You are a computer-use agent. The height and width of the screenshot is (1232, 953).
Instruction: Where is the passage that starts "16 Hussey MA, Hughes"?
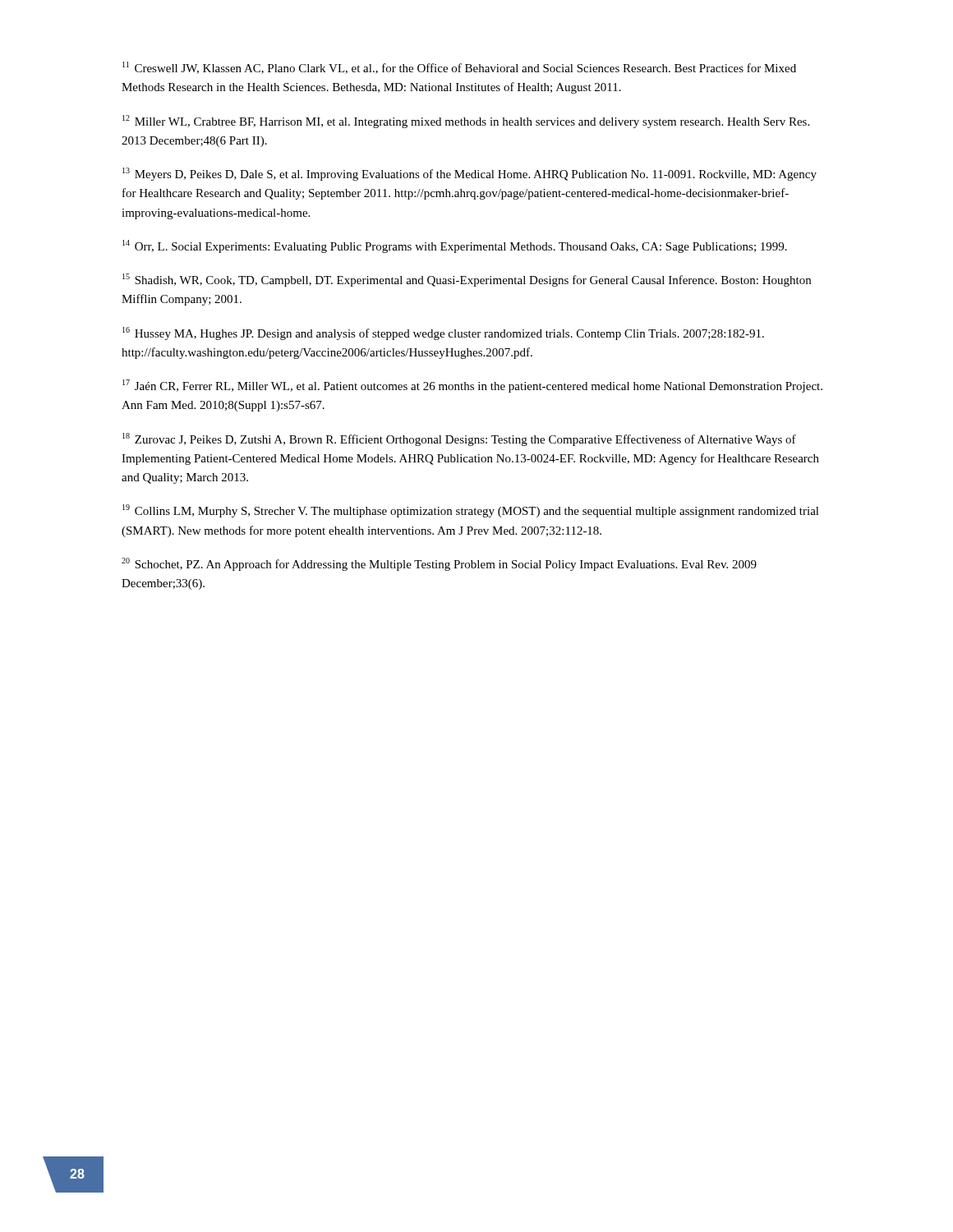(x=445, y=342)
